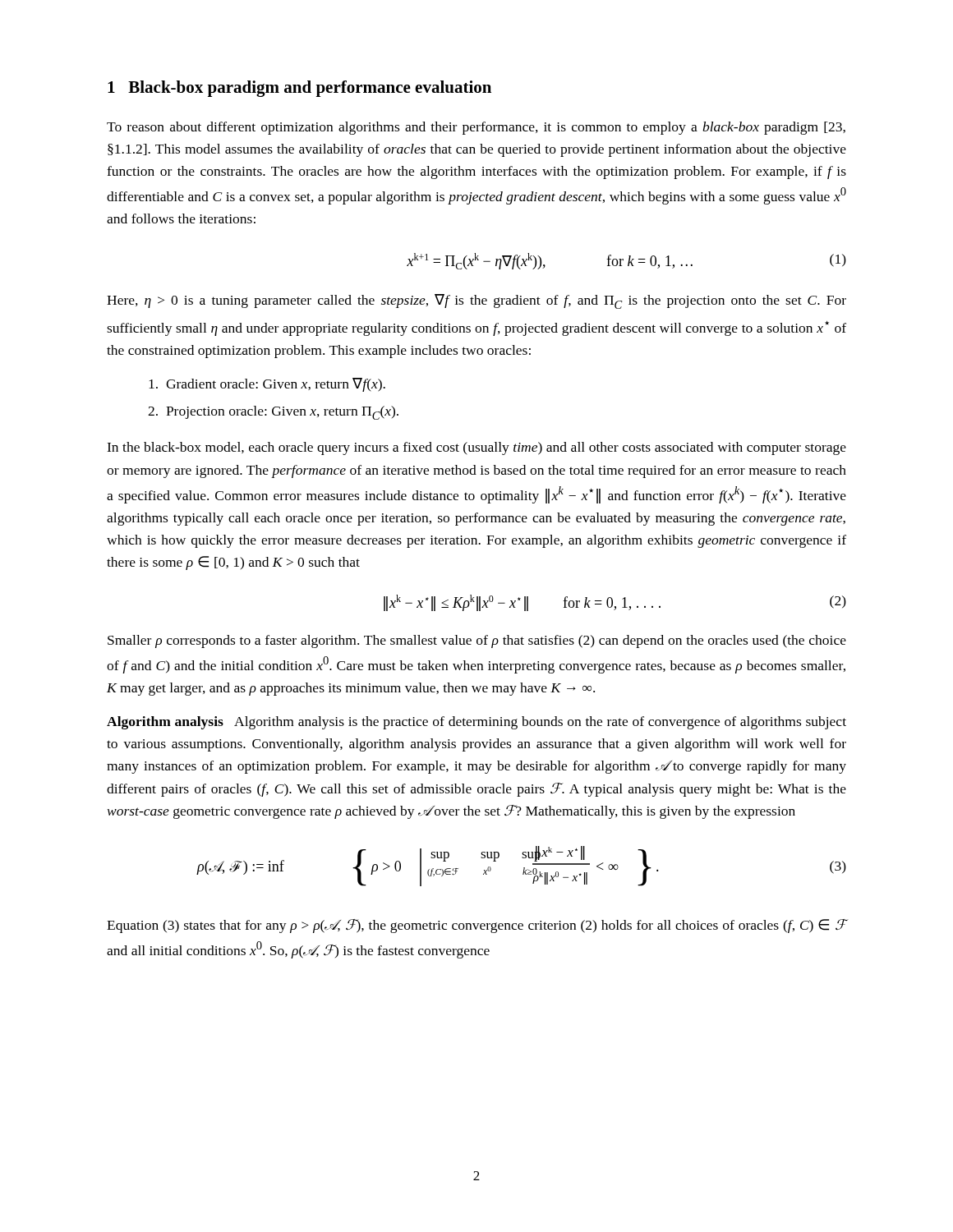Click the passage that begins "Smaller ρ corresponds to a"
Screen dimensions: 1232x953
(x=476, y=664)
